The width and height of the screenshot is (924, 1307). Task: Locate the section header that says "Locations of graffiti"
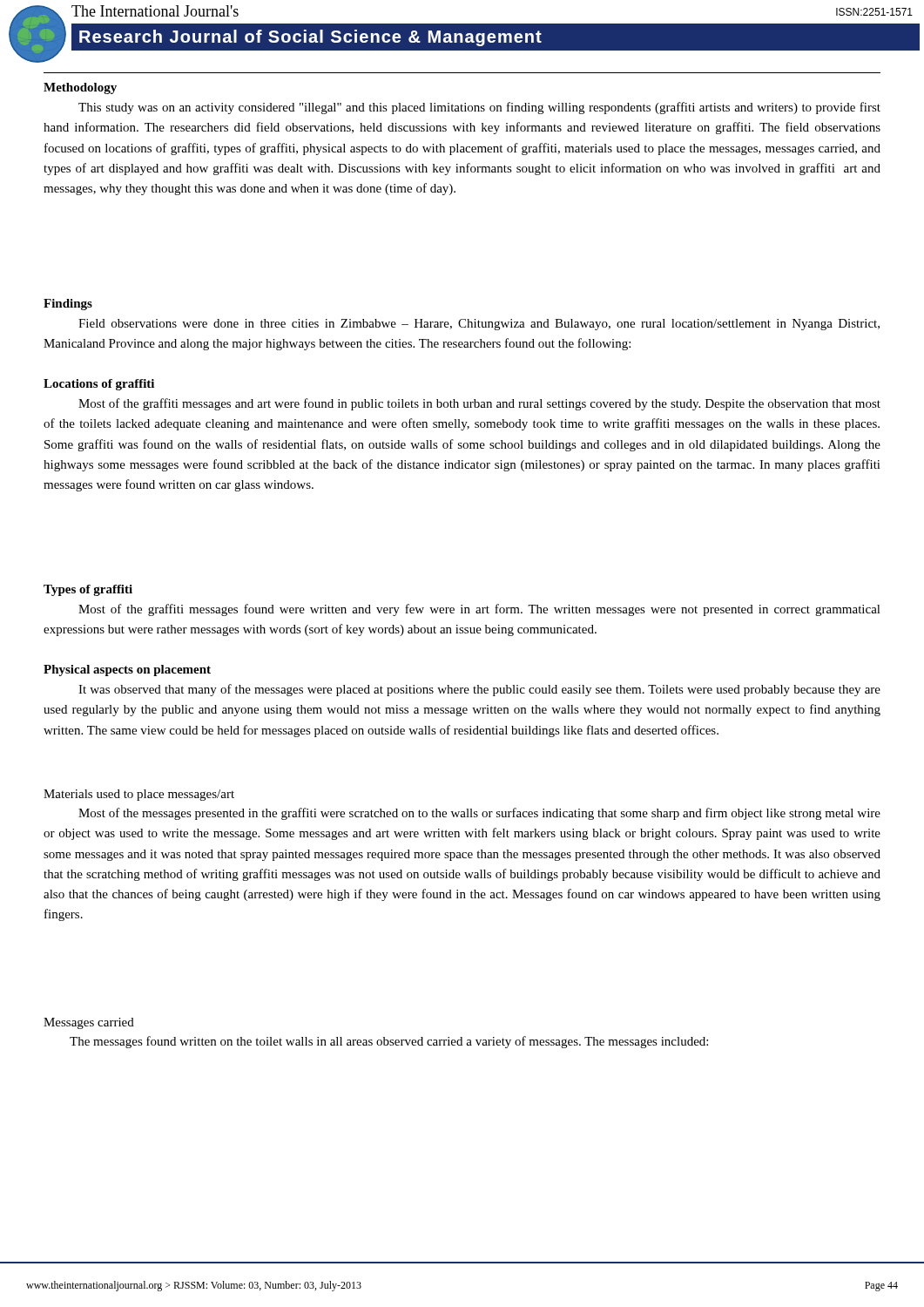pos(99,383)
